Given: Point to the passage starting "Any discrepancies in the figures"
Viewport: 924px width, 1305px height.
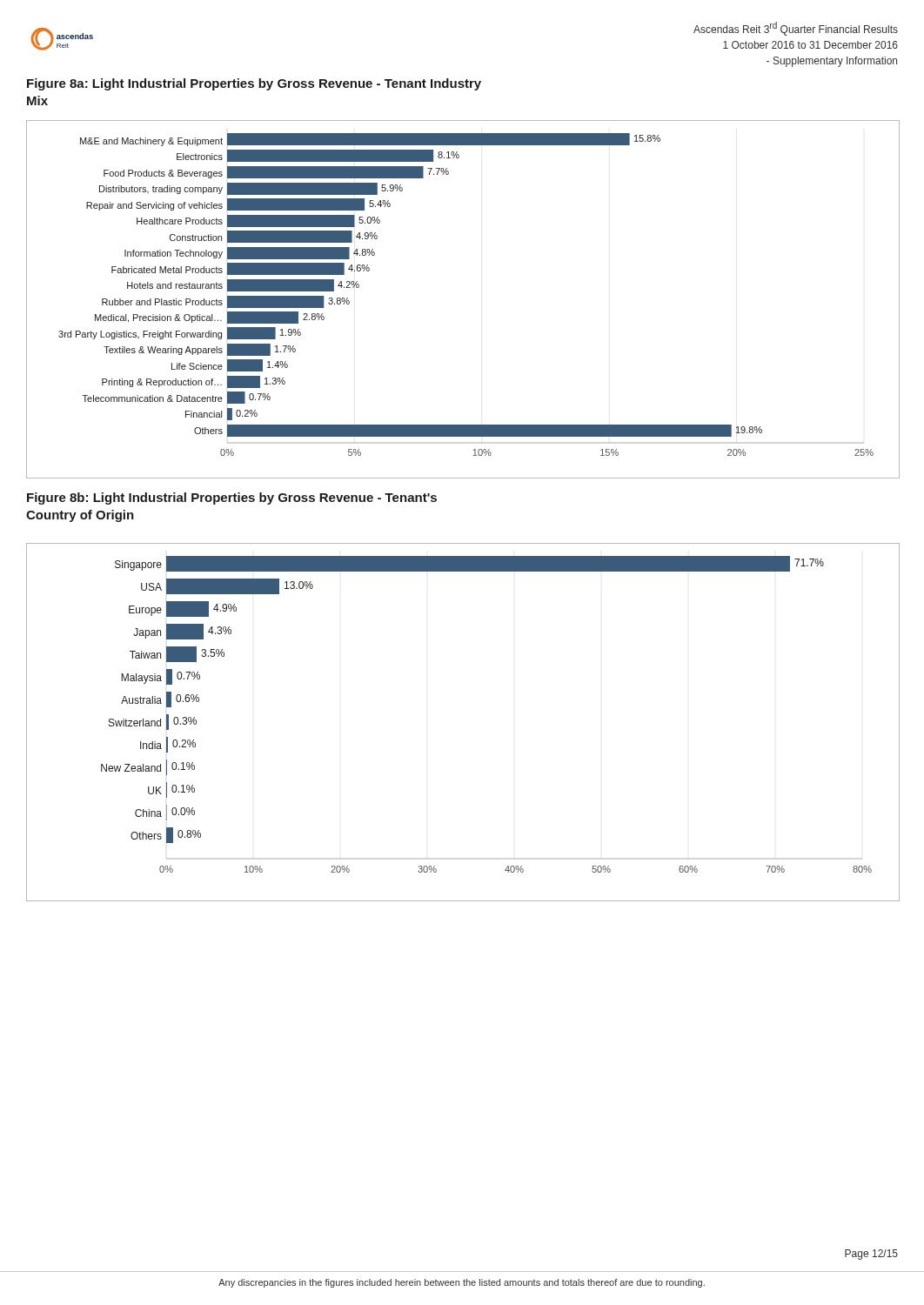Looking at the screenshot, I should point(462,1282).
